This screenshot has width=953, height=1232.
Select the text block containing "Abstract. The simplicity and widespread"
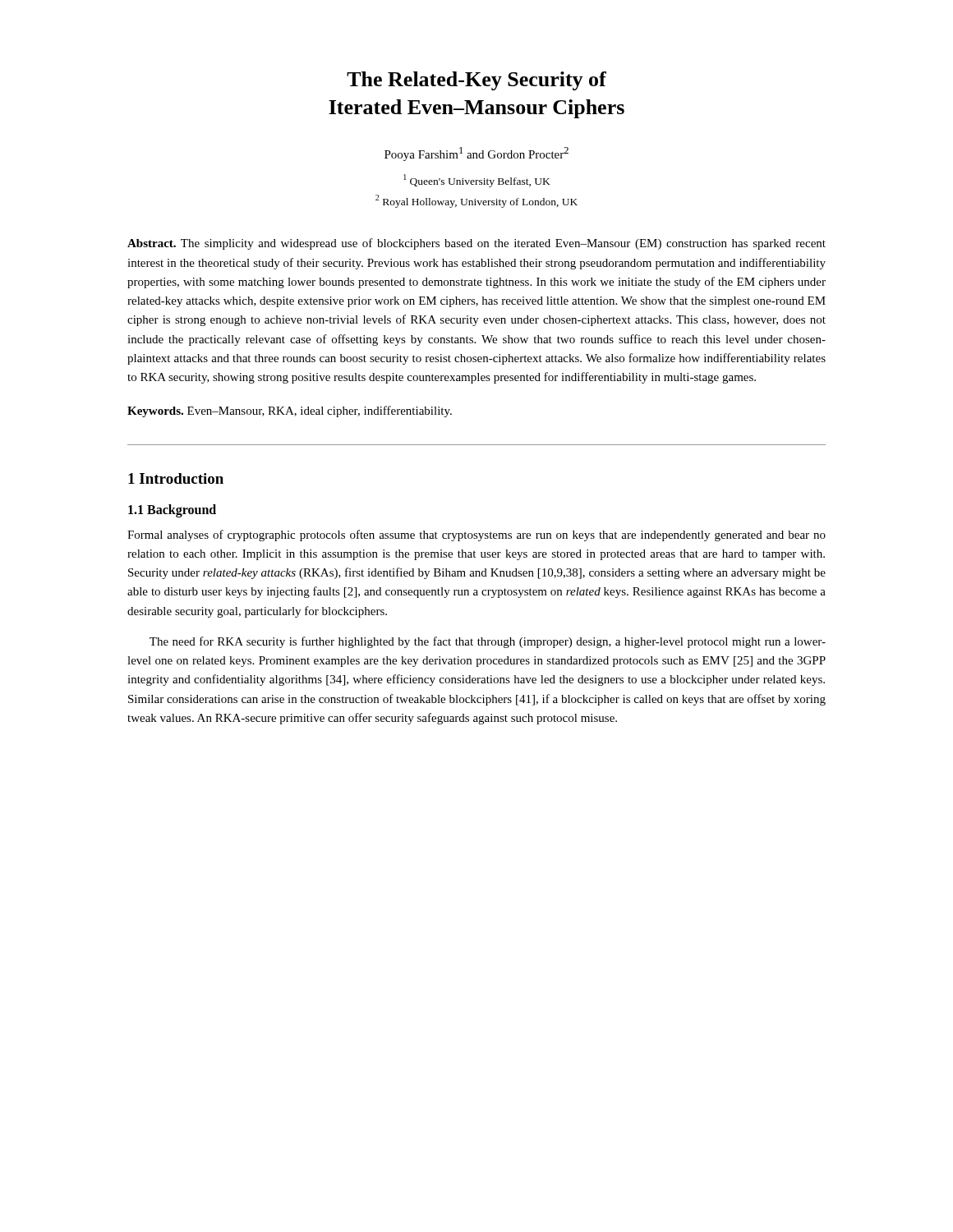(476, 311)
